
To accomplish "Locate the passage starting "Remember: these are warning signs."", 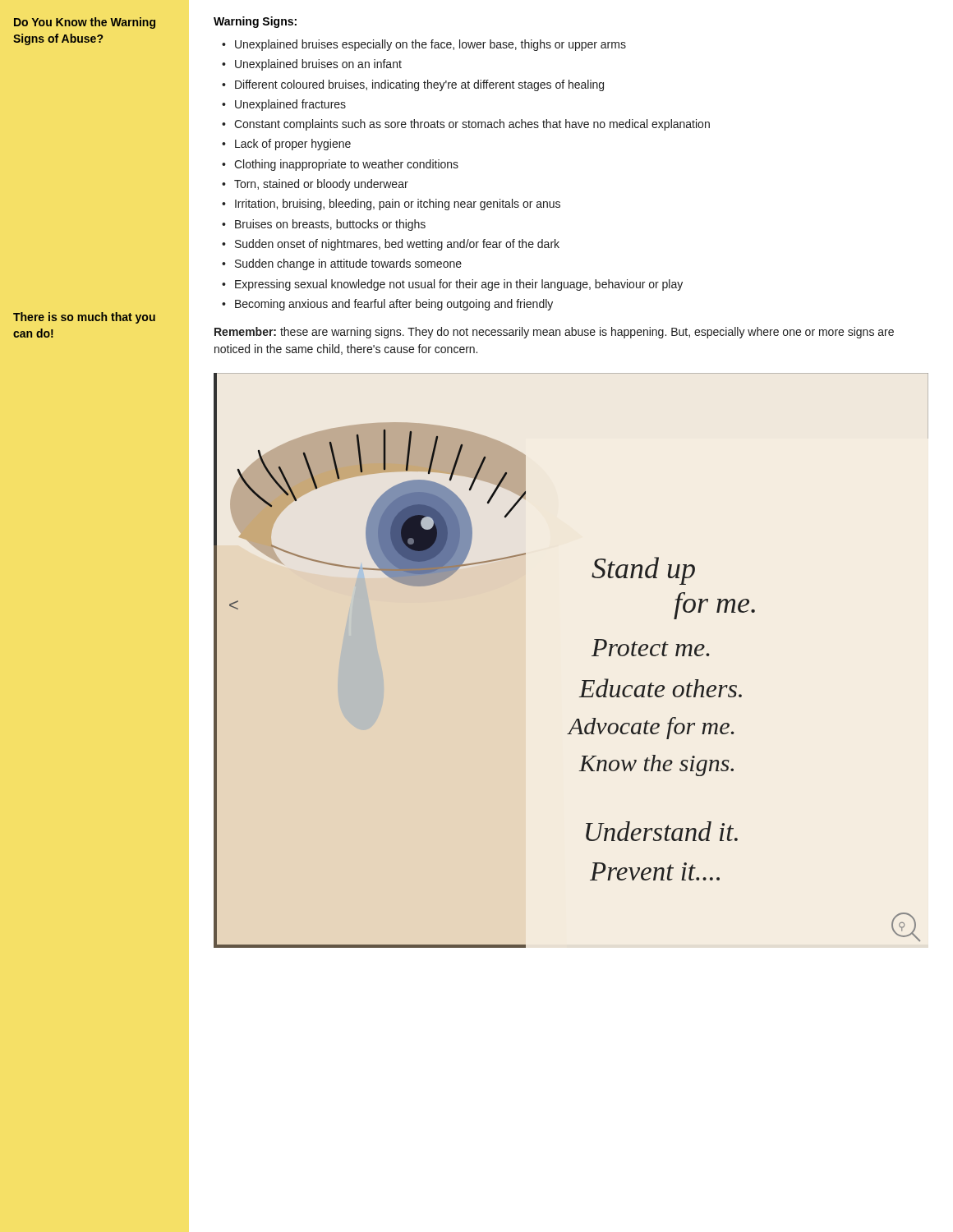I will tap(554, 341).
